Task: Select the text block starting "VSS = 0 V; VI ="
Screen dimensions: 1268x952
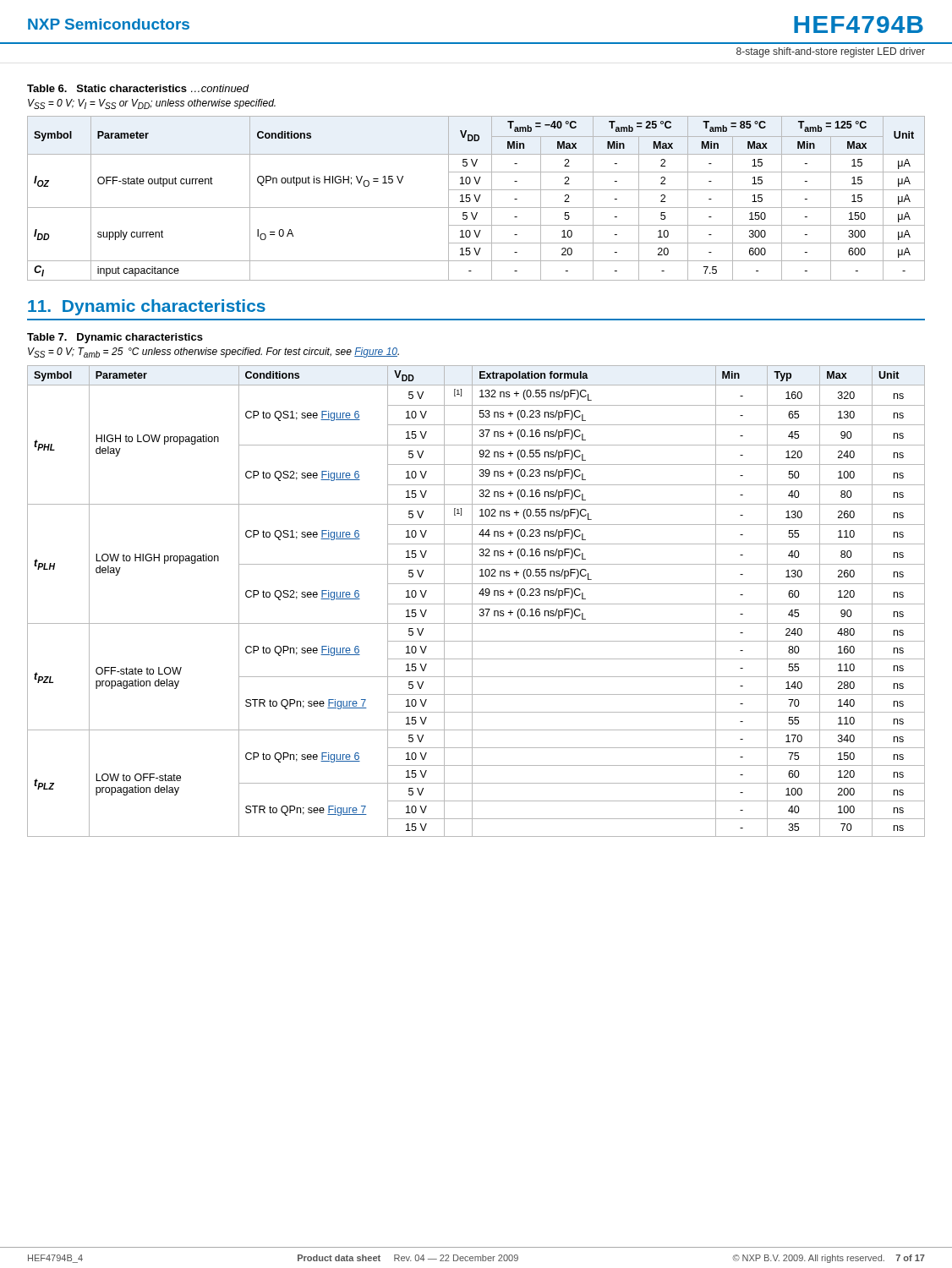Action: pyautogui.click(x=152, y=104)
